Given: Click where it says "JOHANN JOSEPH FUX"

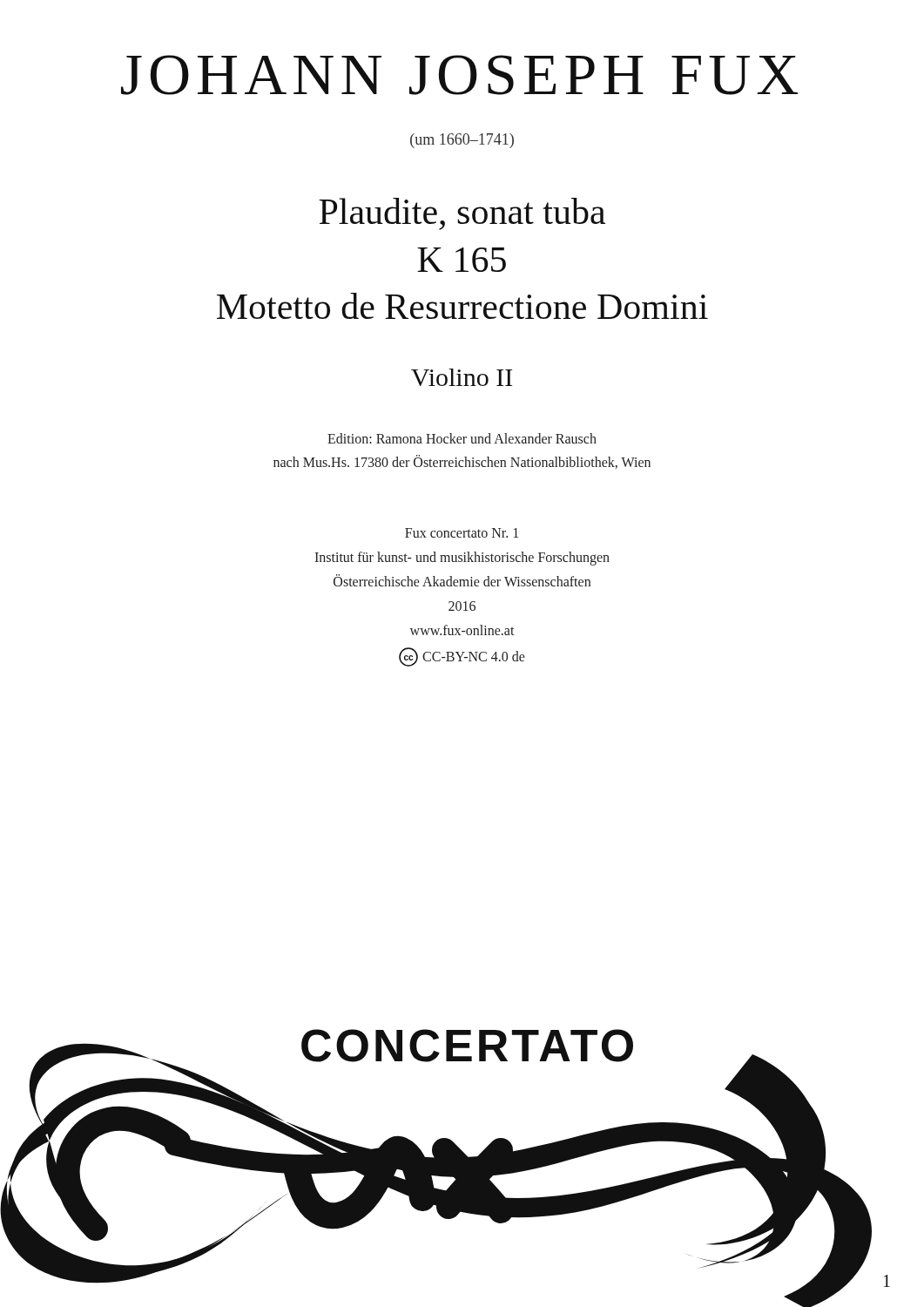Looking at the screenshot, I should pos(462,74).
